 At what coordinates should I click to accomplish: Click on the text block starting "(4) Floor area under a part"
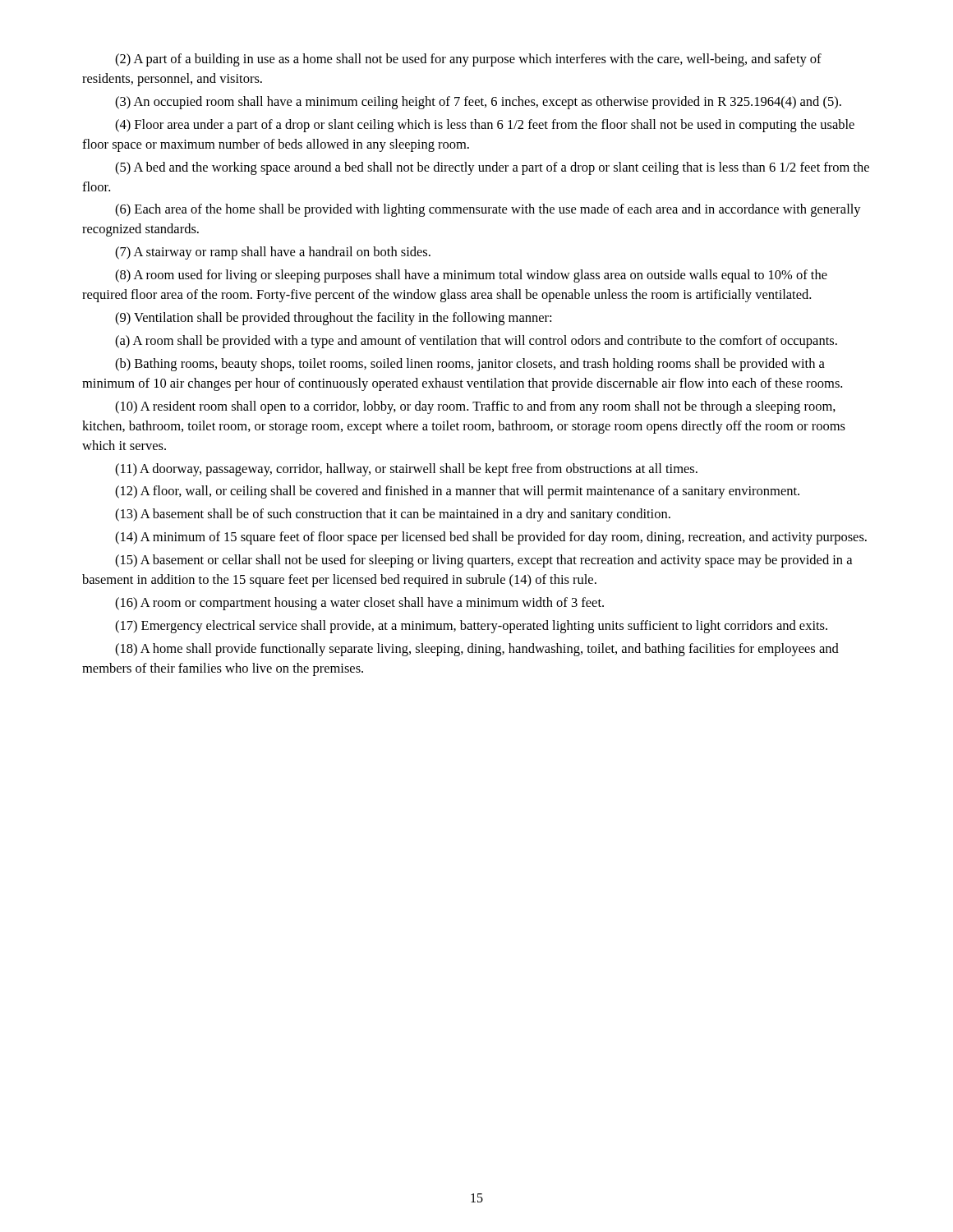click(468, 134)
